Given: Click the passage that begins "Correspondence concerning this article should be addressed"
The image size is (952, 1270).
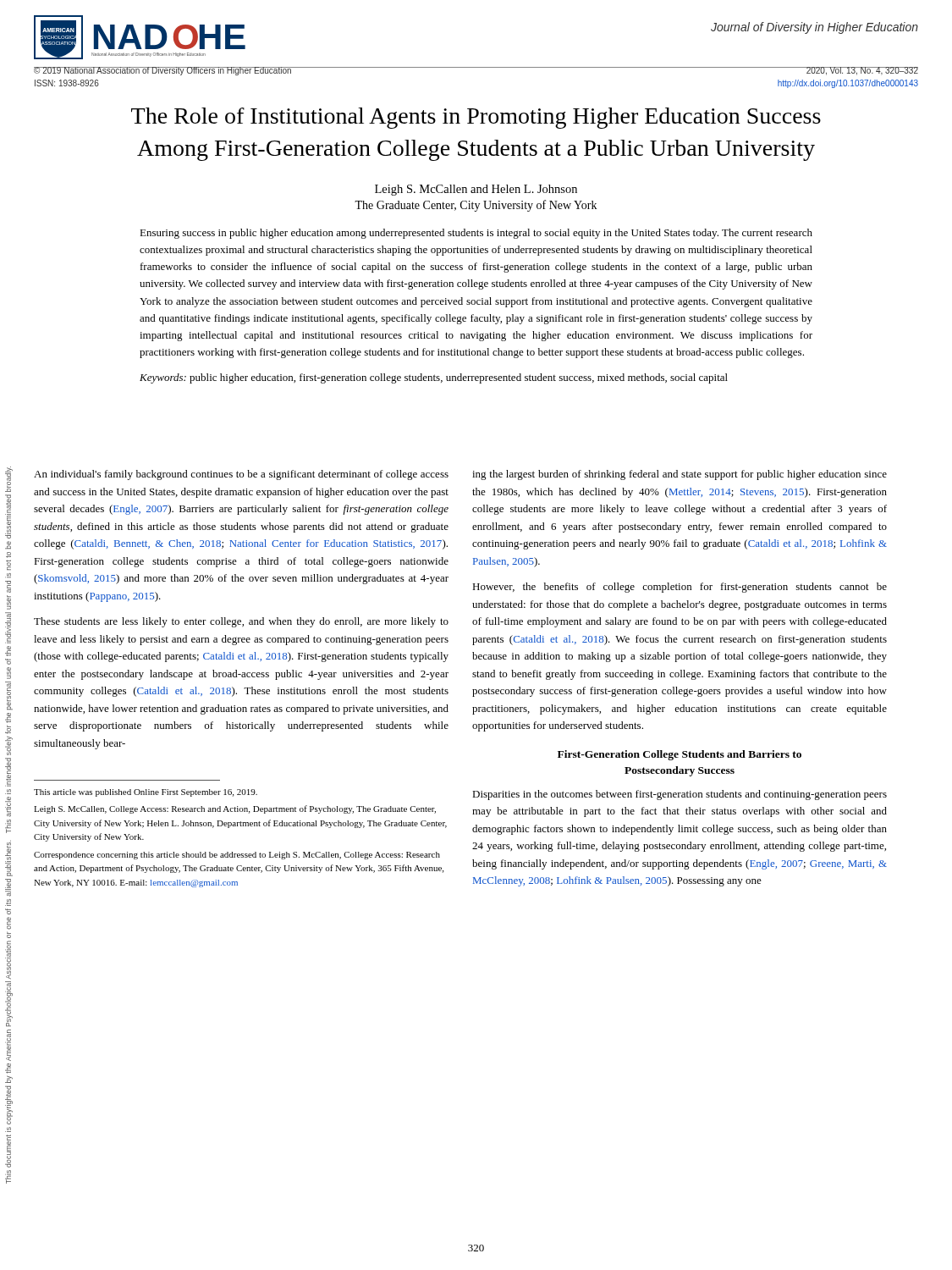Looking at the screenshot, I should (x=241, y=868).
